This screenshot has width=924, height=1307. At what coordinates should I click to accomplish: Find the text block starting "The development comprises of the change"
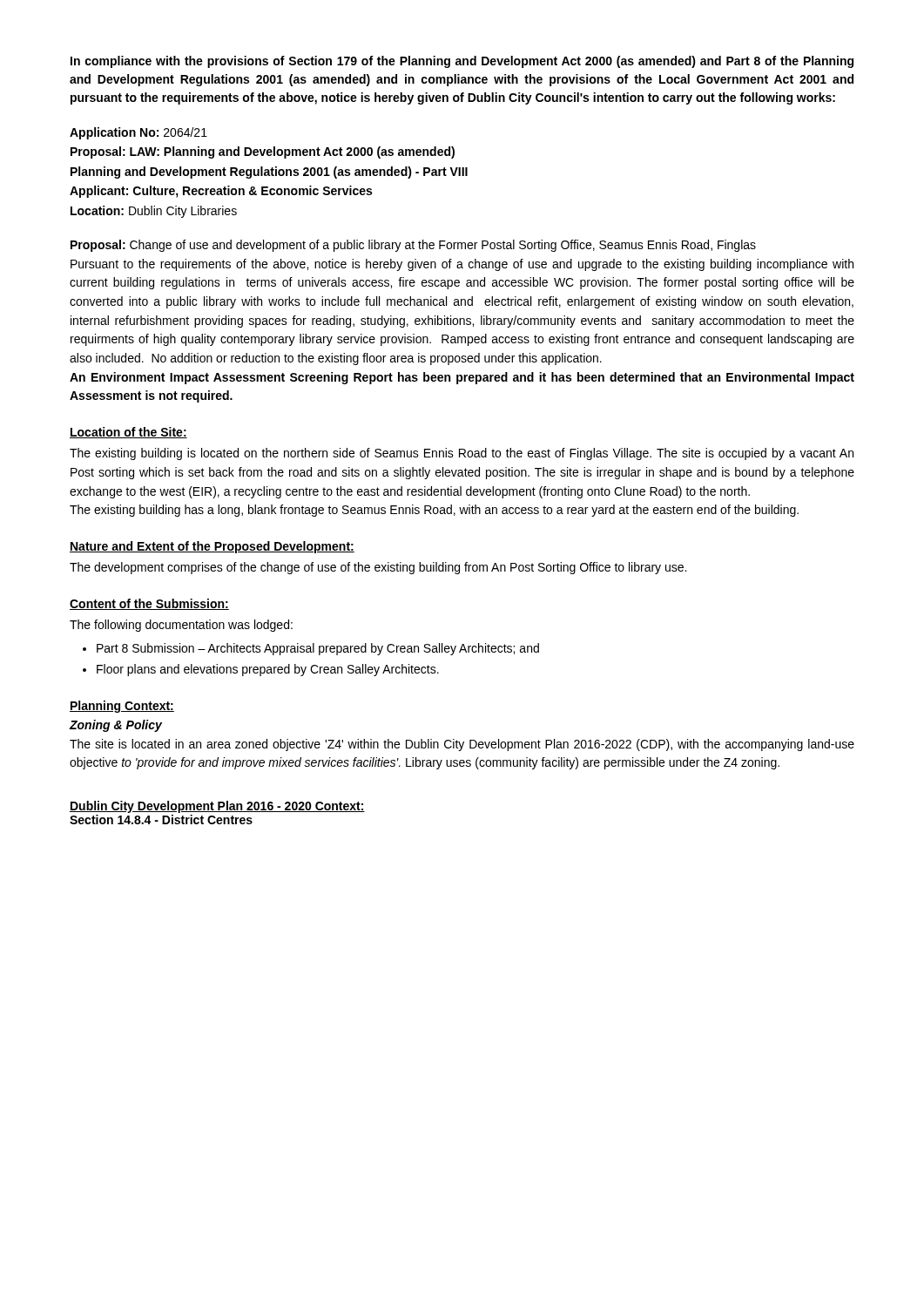tap(379, 567)
